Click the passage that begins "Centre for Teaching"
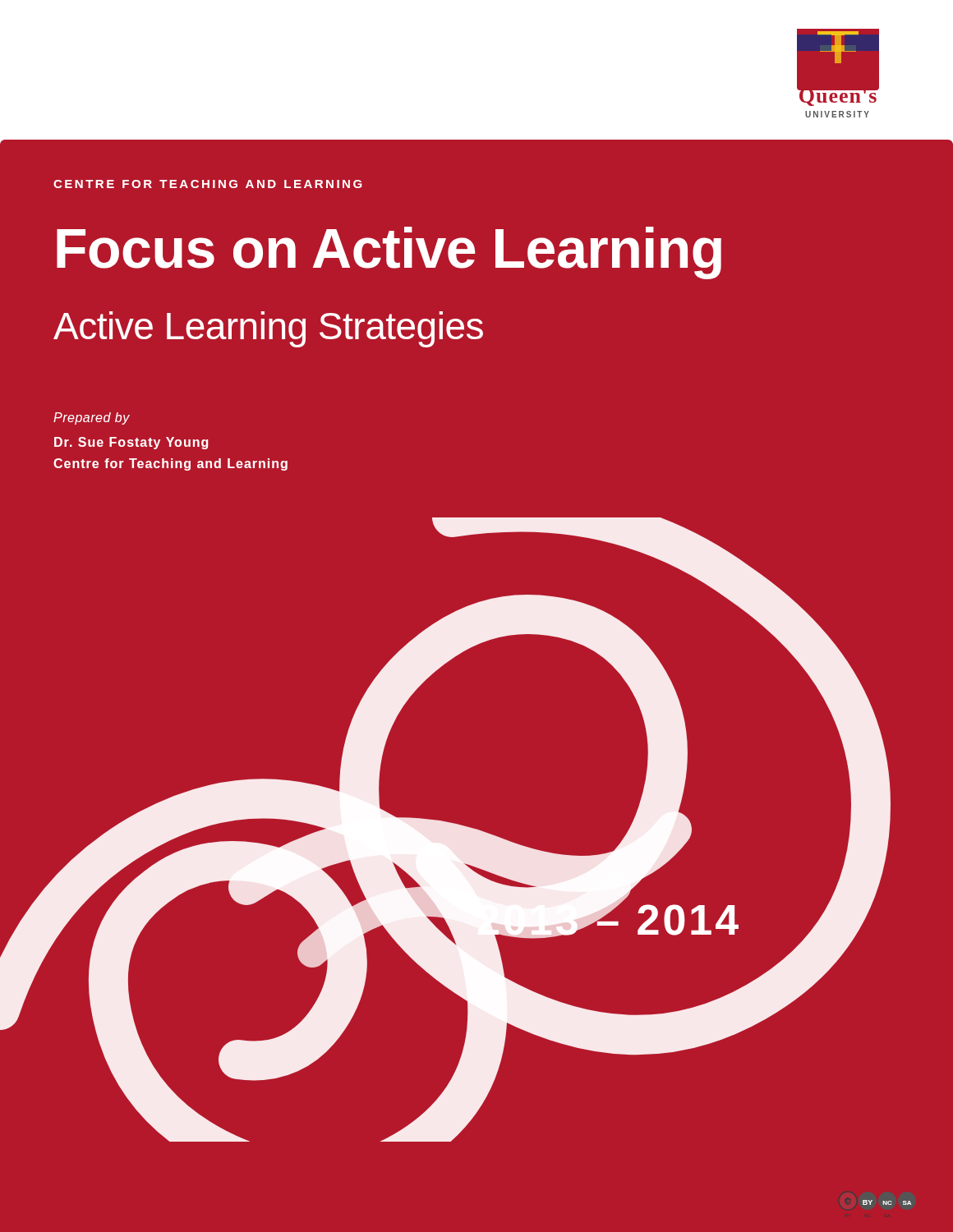Image resolution: width=953 pixels, height=1232 pixels. click(x=171, y=464)
